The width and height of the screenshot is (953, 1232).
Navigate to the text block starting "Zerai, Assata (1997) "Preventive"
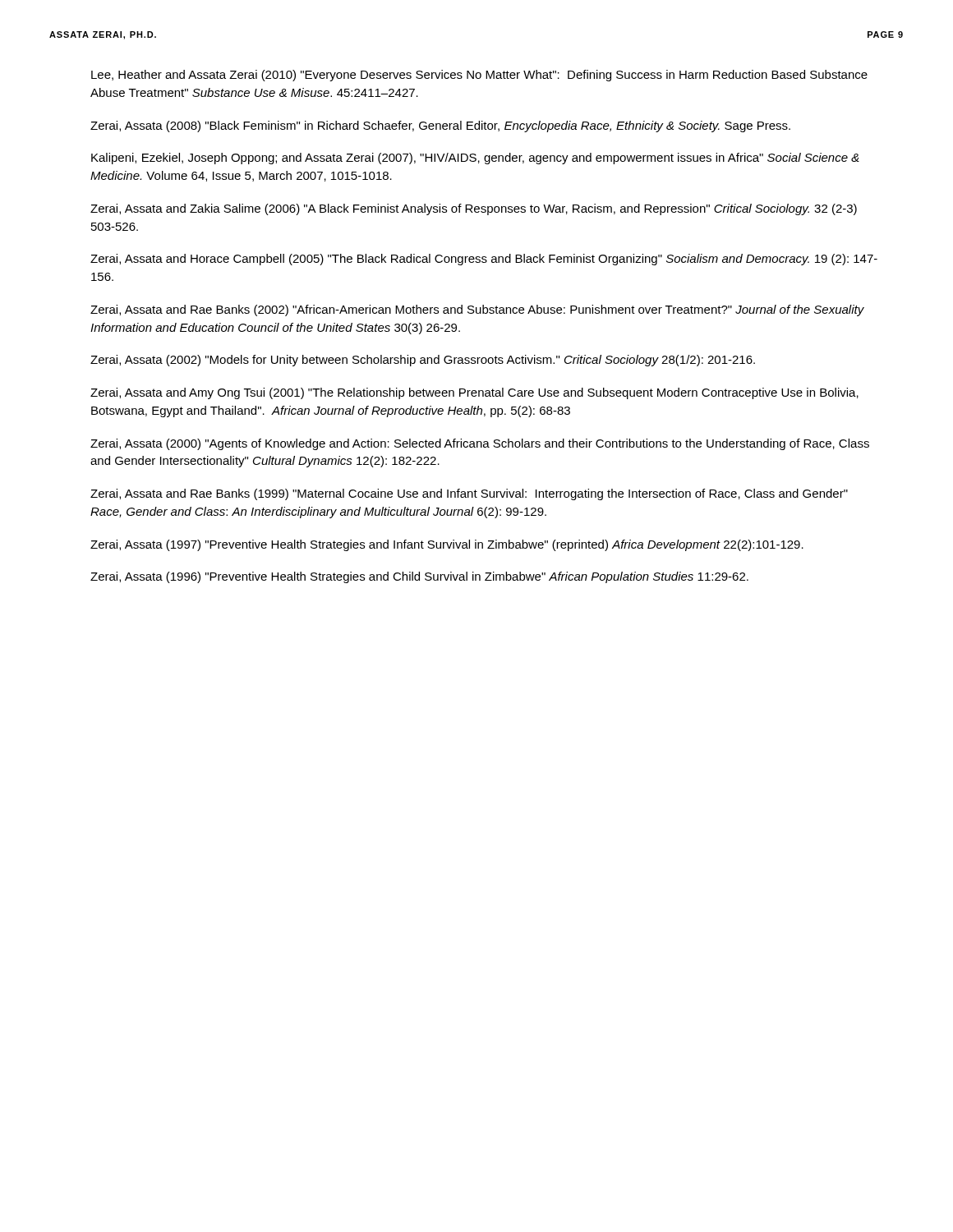click(447, 544)
